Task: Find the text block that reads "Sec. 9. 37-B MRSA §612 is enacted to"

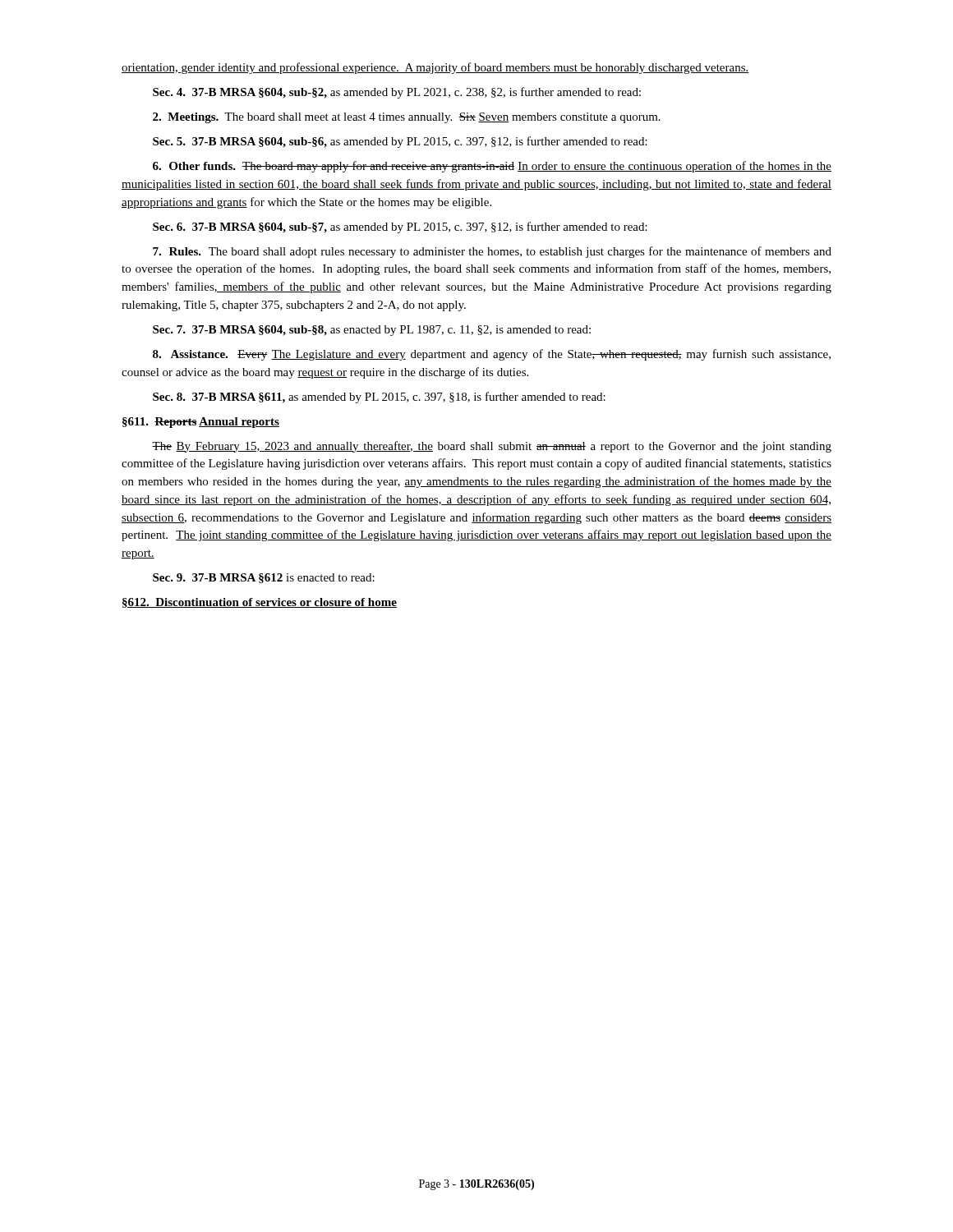Action: [x=264, y=577]
